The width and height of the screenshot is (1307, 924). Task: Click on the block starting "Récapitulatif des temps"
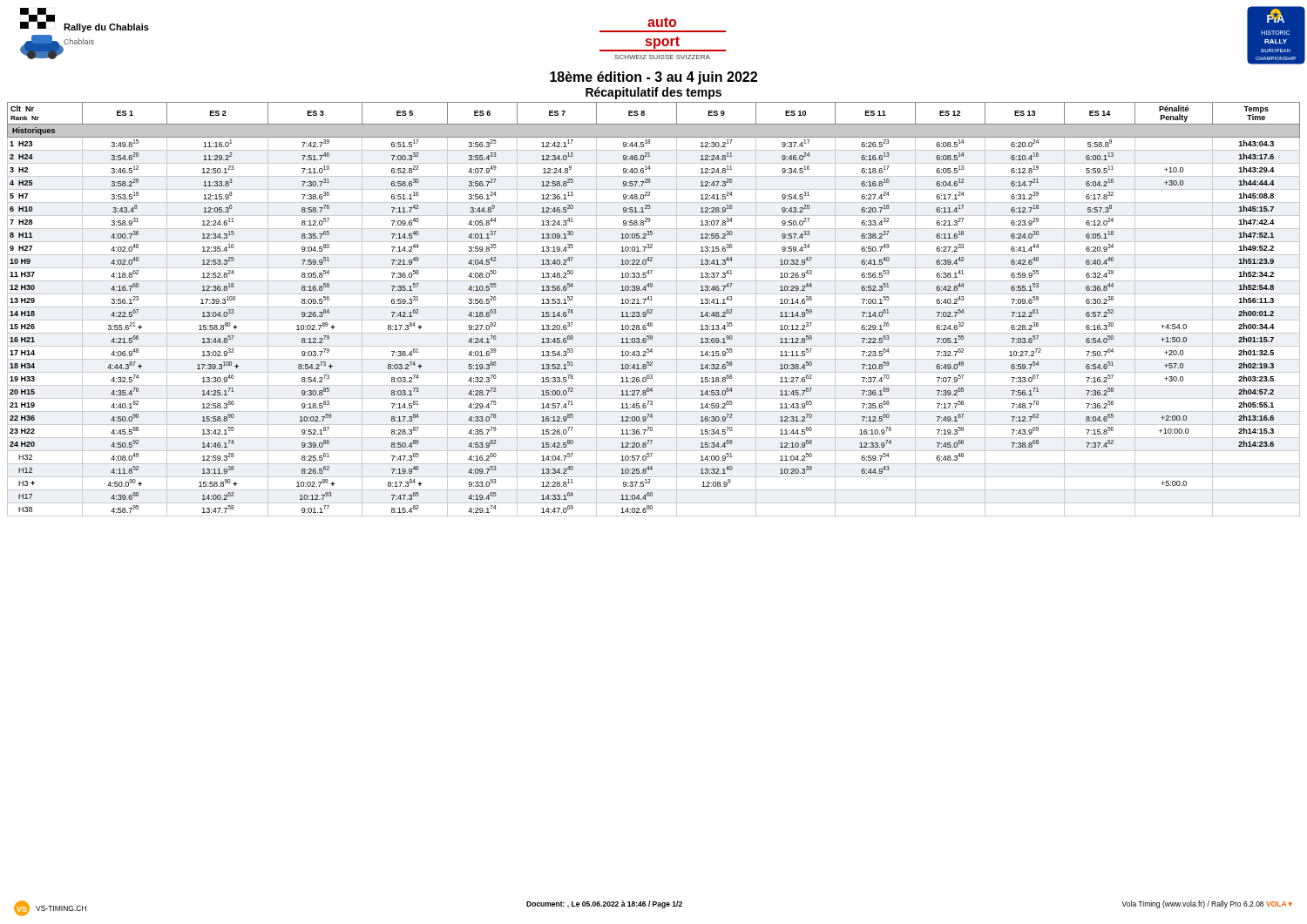pos(654,92)
